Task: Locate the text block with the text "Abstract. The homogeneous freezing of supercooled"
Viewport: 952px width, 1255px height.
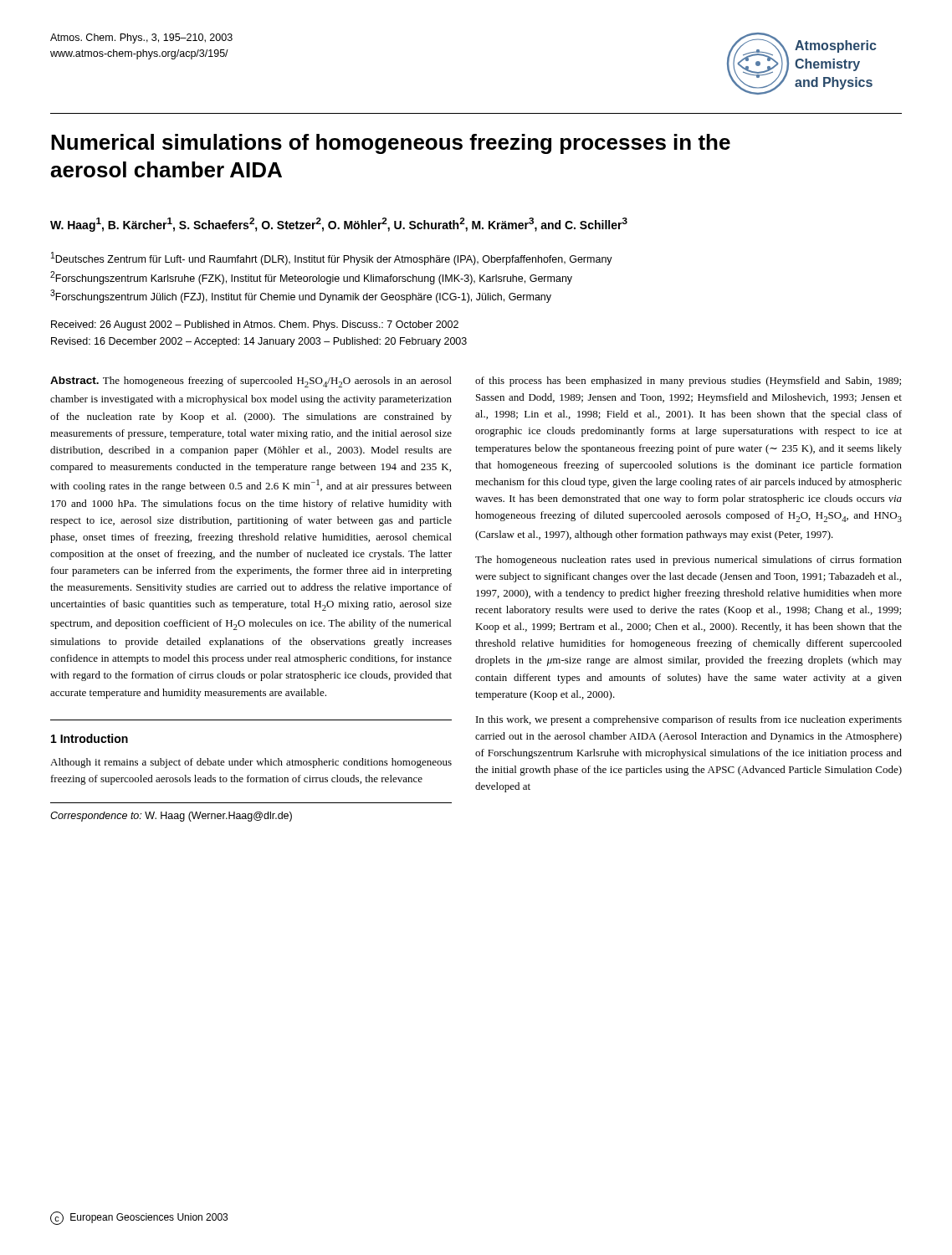Action: pyautogui.click(x=251, y=537)
